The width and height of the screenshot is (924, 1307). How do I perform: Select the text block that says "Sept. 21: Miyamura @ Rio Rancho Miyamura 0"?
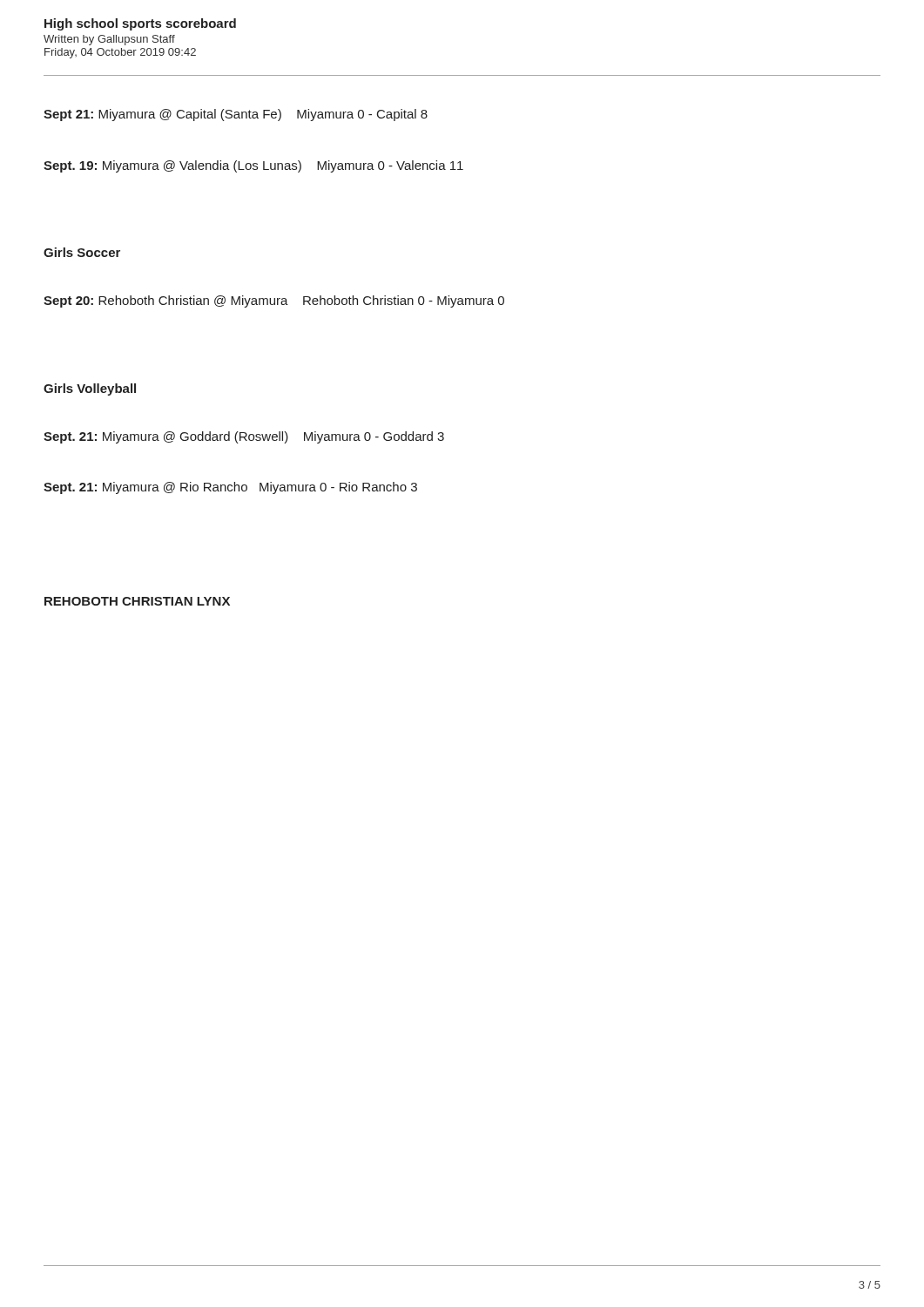(231, 487)
